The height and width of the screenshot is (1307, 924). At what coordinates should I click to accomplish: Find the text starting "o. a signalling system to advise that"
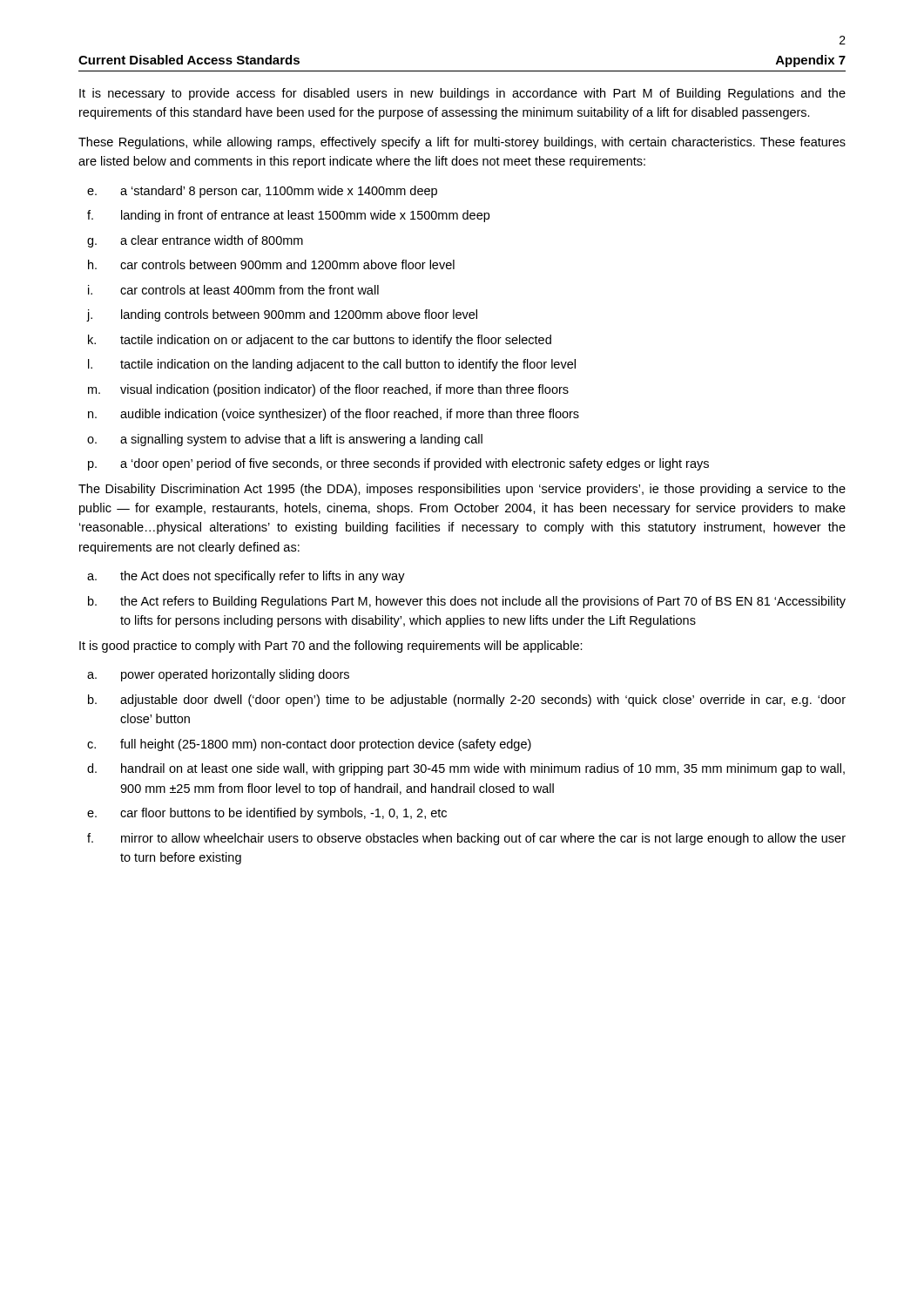pyautogui.click(x=462, y=439)
